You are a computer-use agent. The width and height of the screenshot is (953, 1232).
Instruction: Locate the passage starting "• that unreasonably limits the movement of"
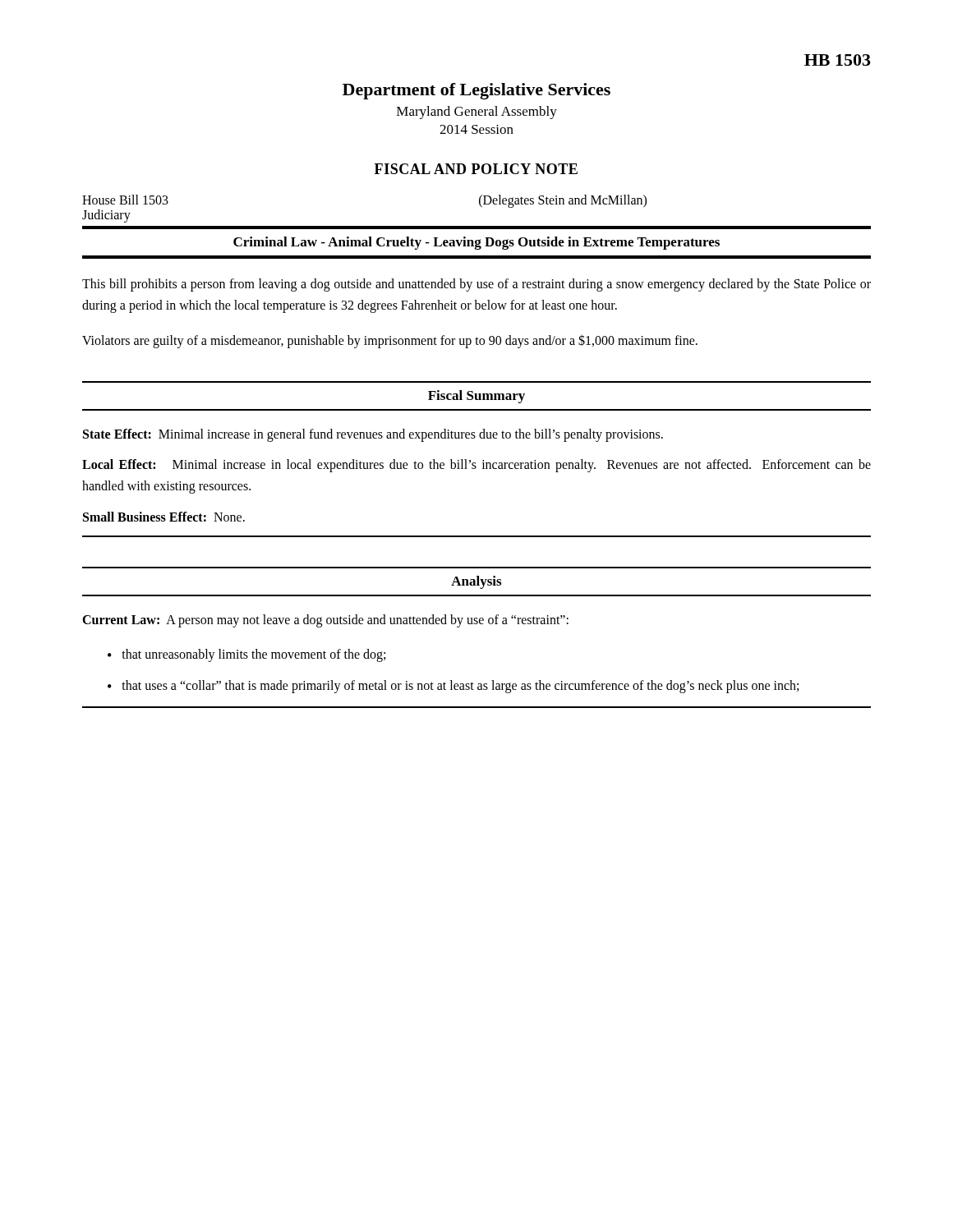247,655
